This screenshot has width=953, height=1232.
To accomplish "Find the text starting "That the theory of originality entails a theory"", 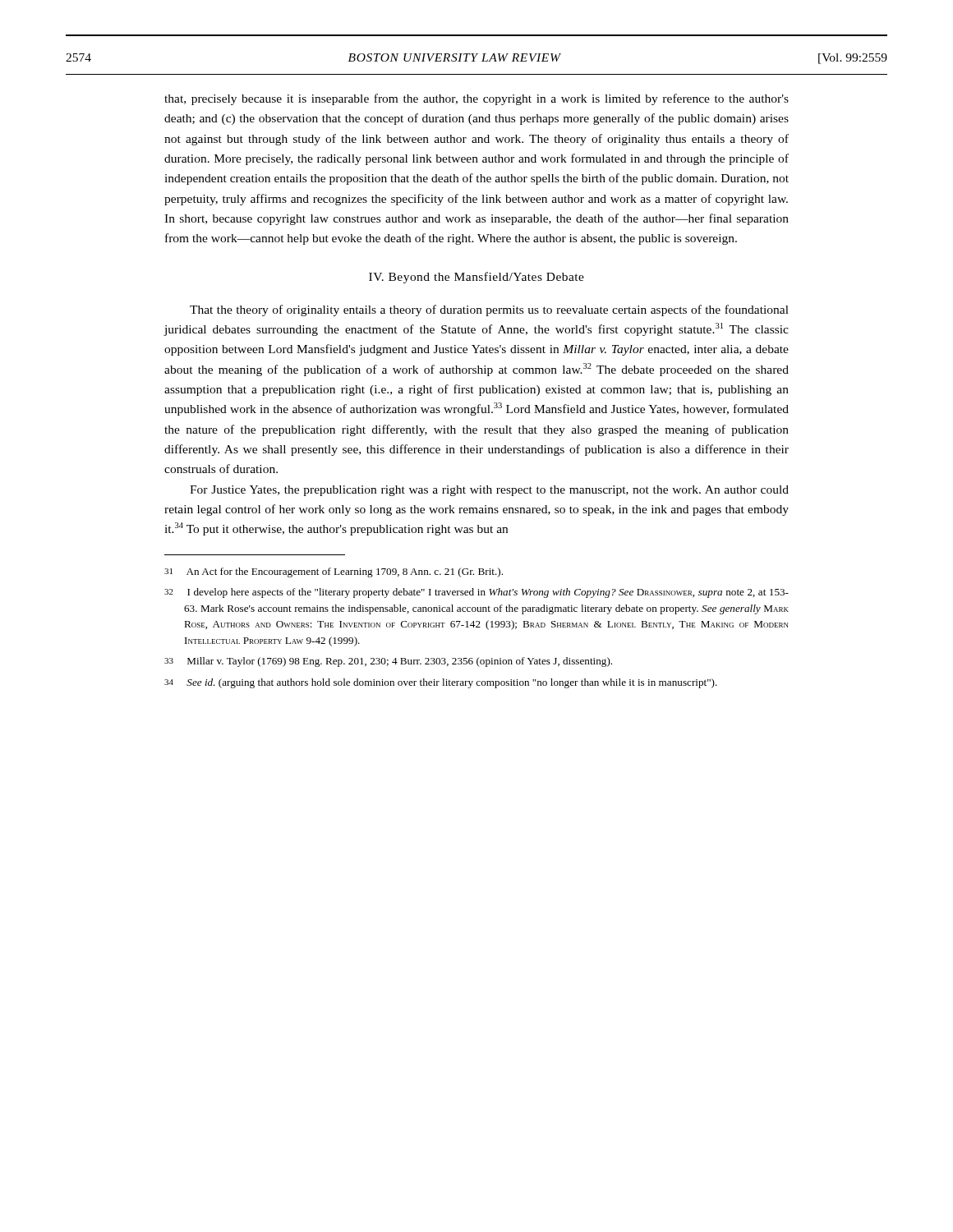I will (476, 419).
